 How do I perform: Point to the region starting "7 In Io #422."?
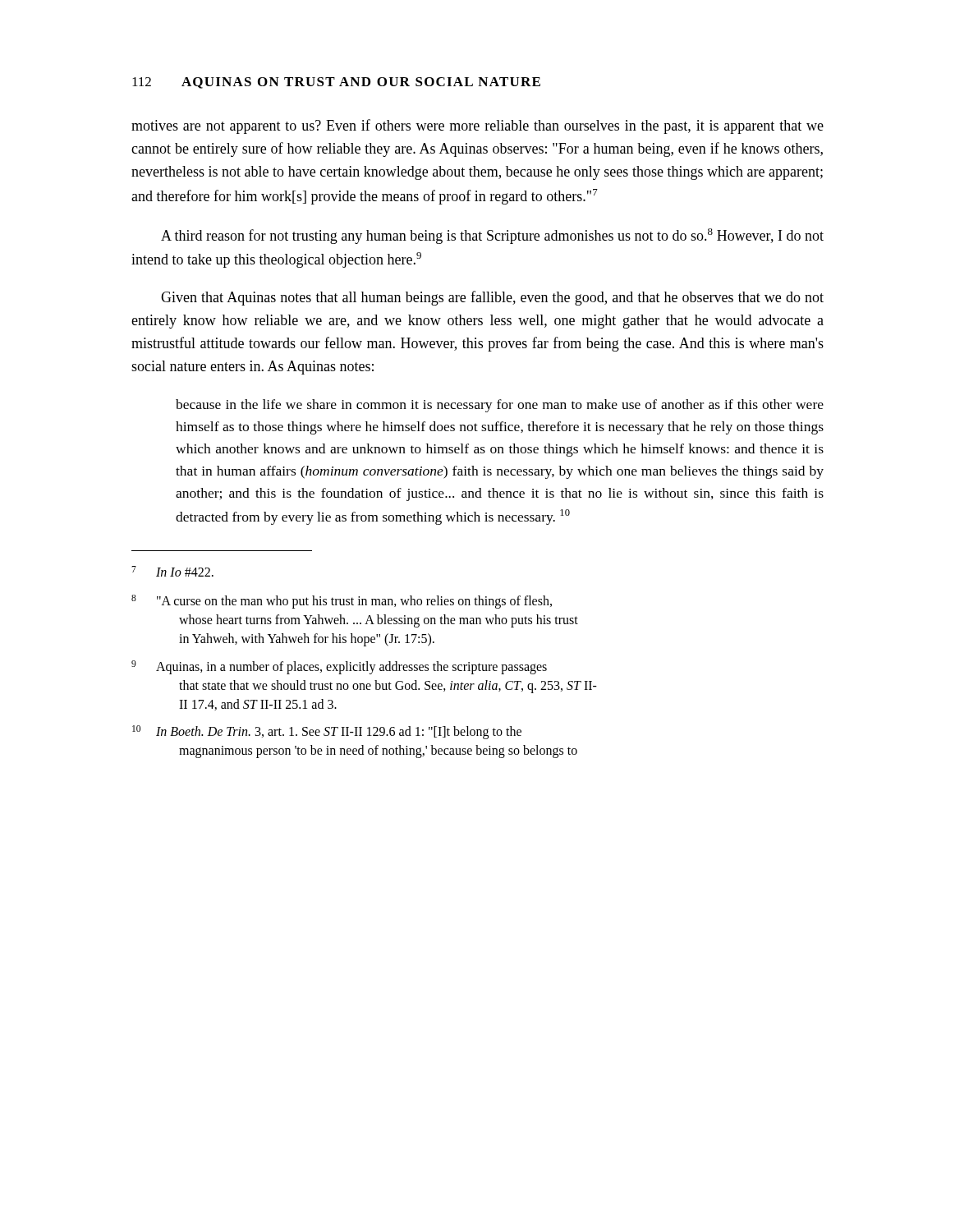click(172, 571)
